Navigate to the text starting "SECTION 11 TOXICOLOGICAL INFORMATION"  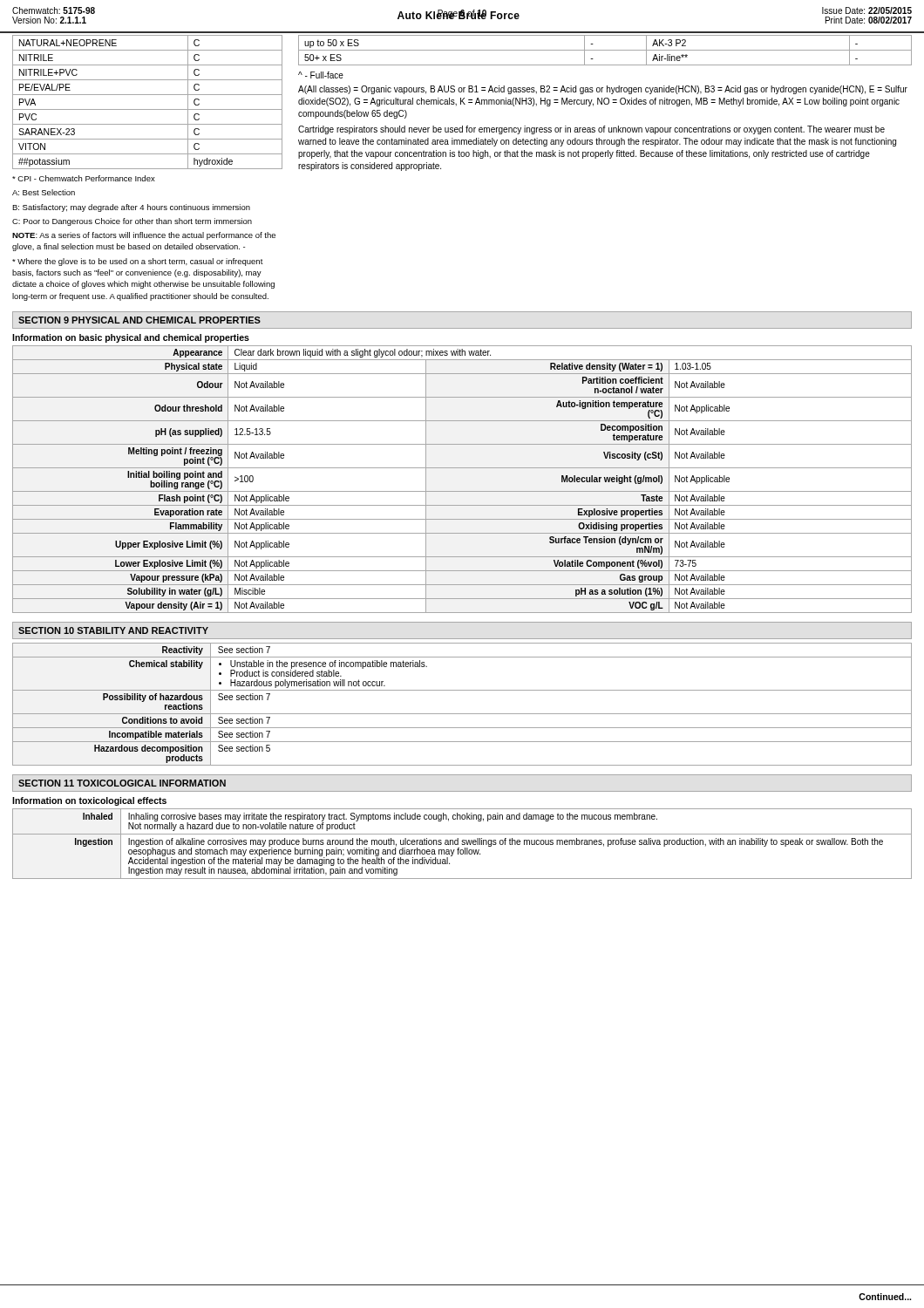click(122, 783)
